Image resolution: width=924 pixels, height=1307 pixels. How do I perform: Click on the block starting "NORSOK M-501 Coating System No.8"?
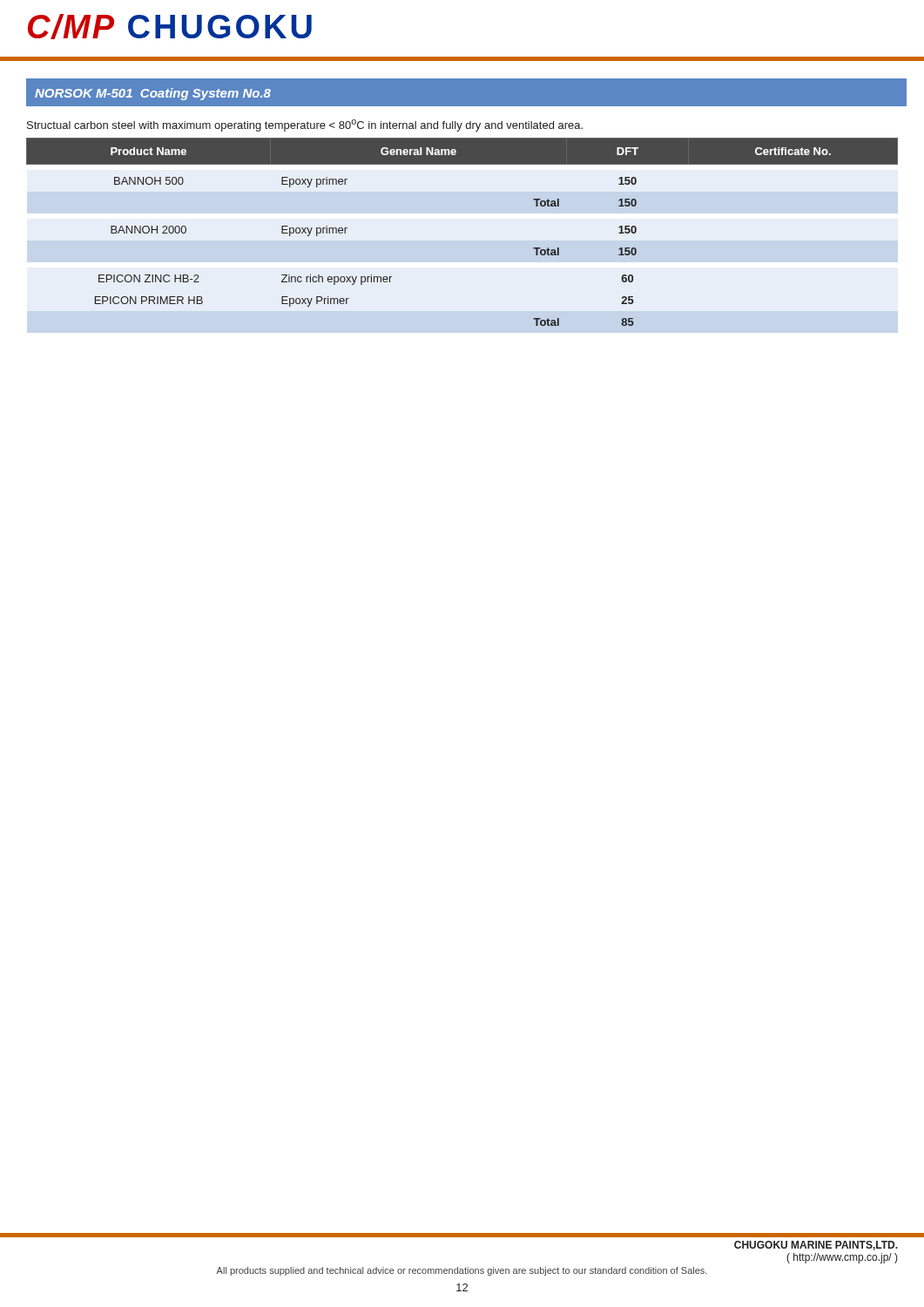pos(153,92)
